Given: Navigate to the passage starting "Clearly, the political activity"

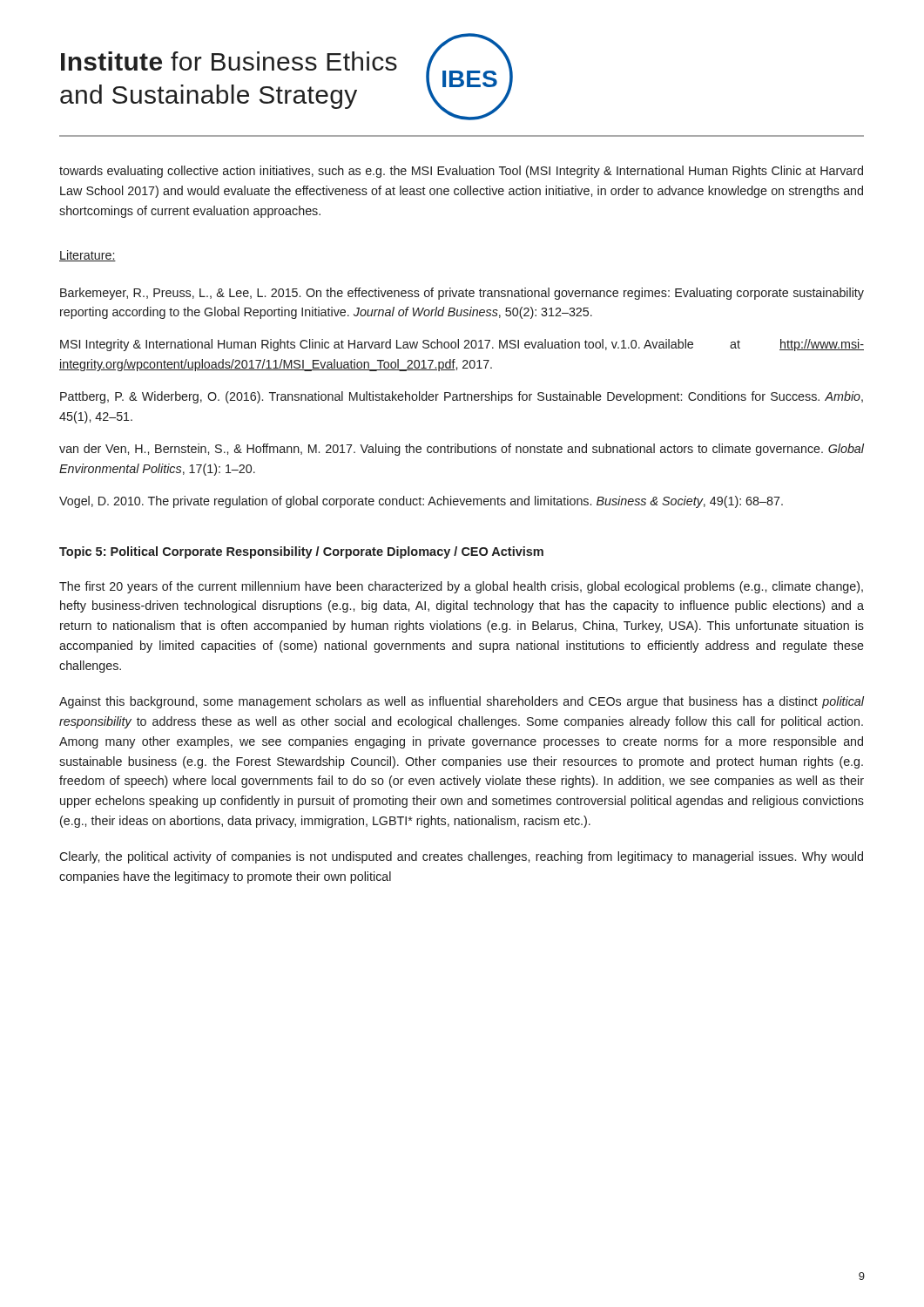Looking at the screenshot, I should click(x=462, y=867).
